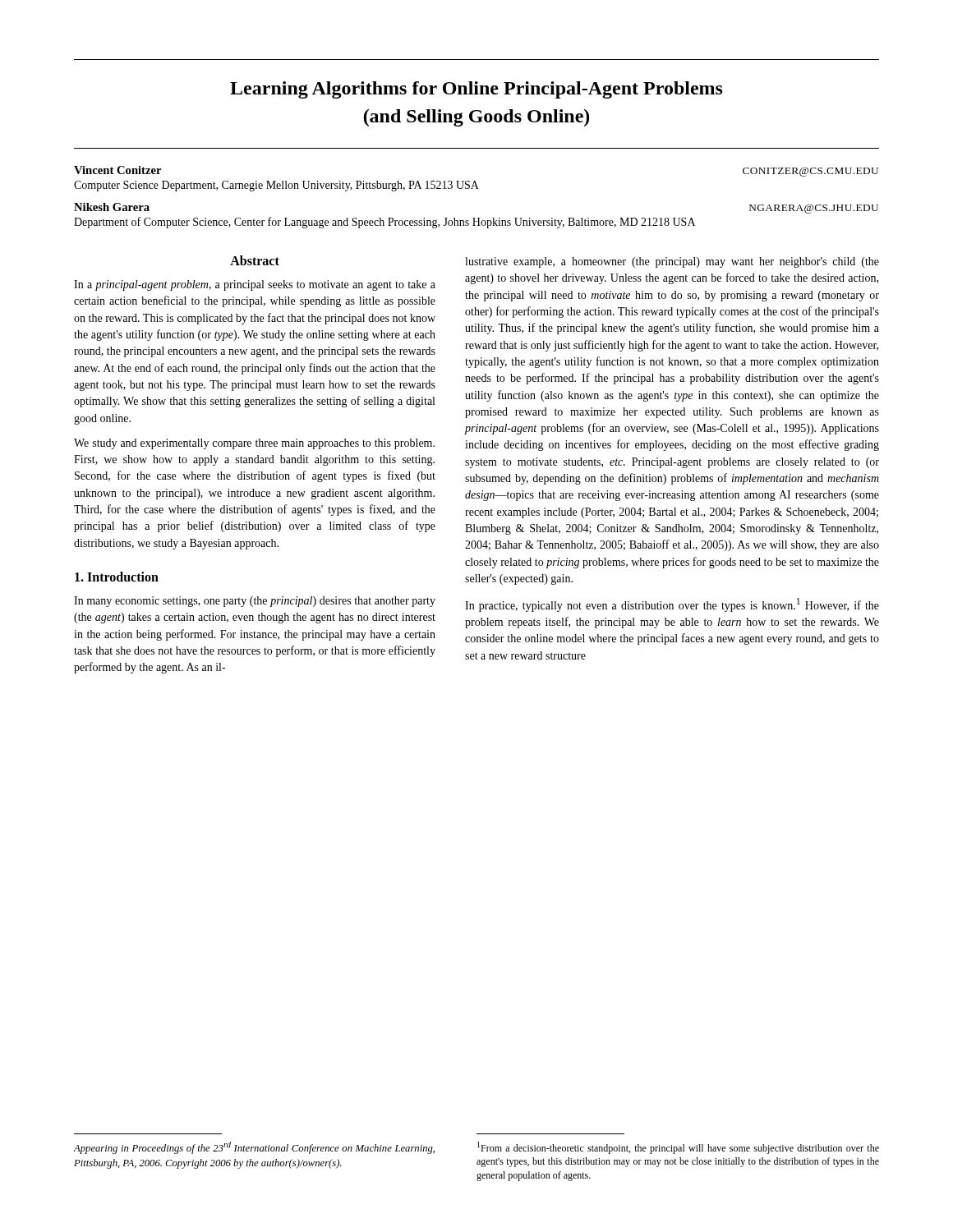Find the region starting "lustrative example, a homeowner (the"

pos(672,459)
